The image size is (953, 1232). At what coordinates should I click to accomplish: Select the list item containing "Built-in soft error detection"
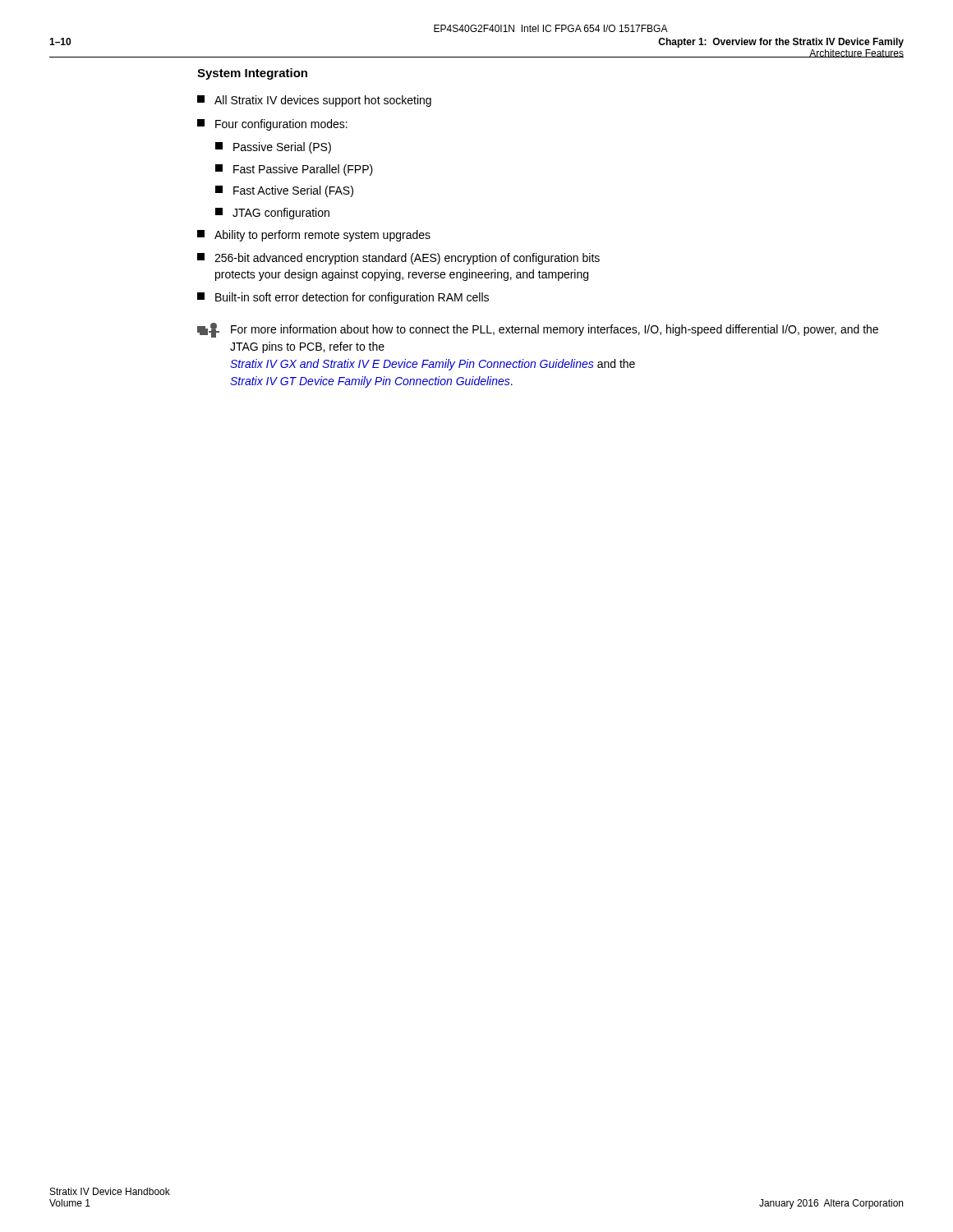click(x=343, y=298)
